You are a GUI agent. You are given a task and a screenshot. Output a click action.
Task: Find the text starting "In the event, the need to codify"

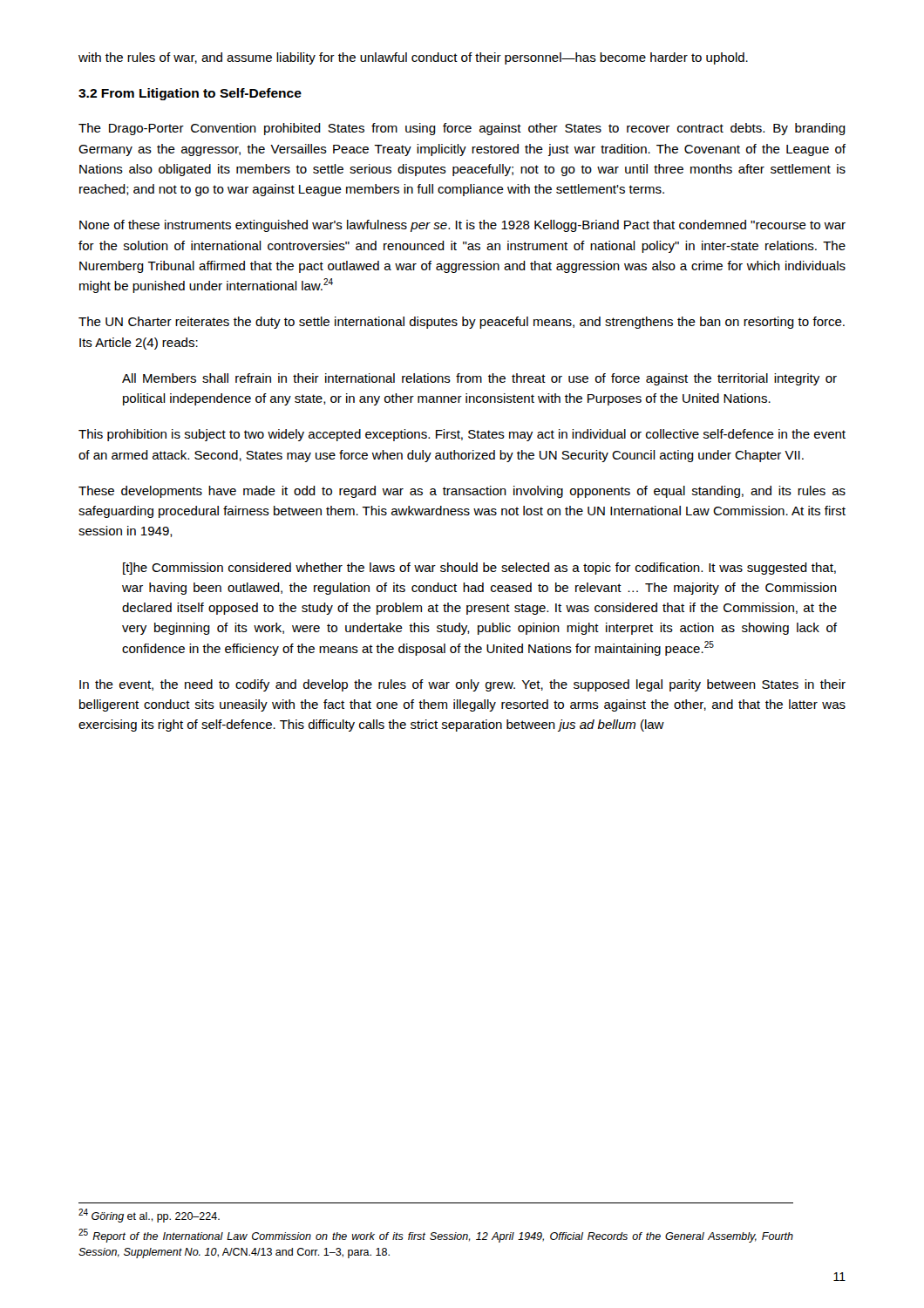coord(462,704)
